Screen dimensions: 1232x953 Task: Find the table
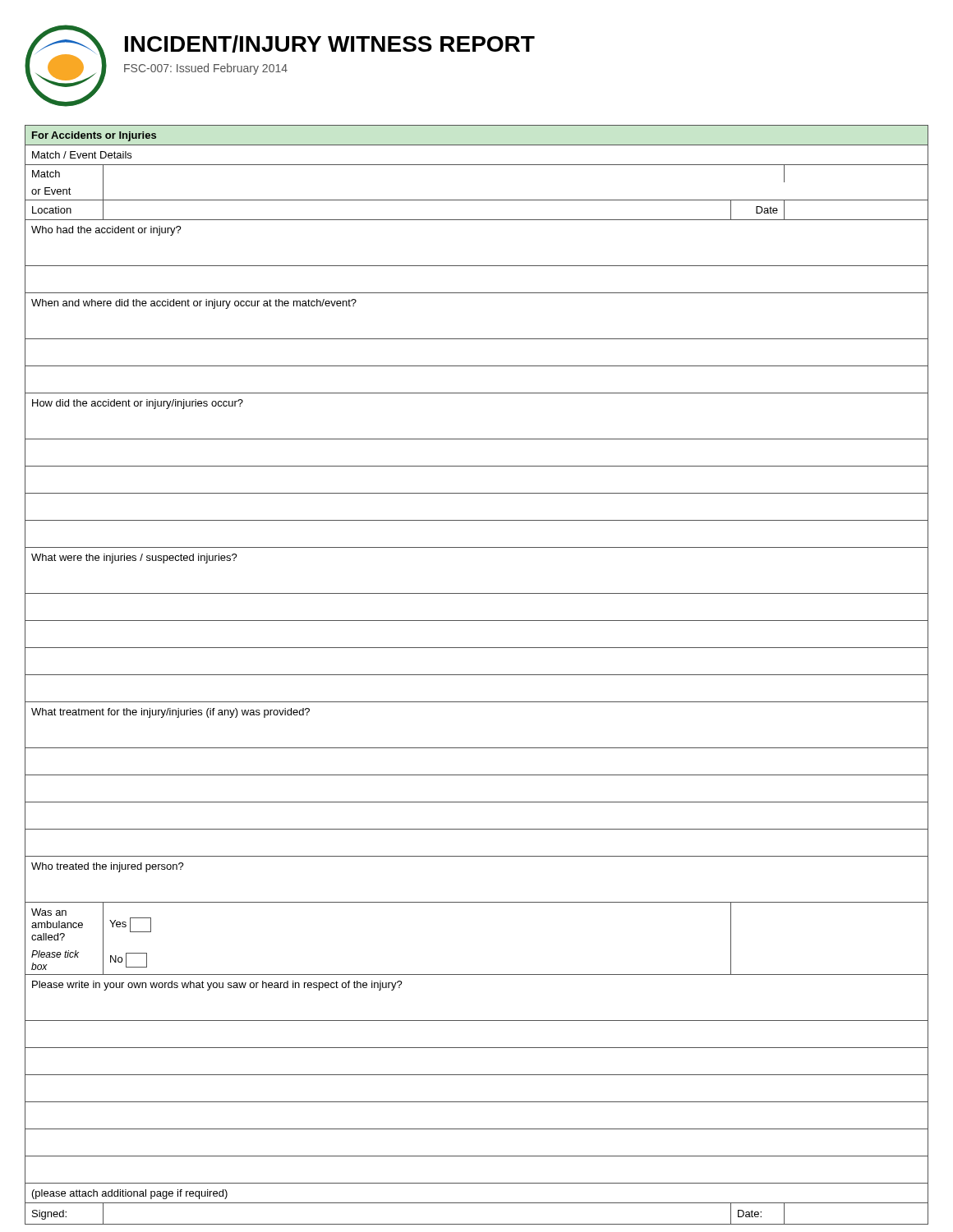(x=476, y=675)
